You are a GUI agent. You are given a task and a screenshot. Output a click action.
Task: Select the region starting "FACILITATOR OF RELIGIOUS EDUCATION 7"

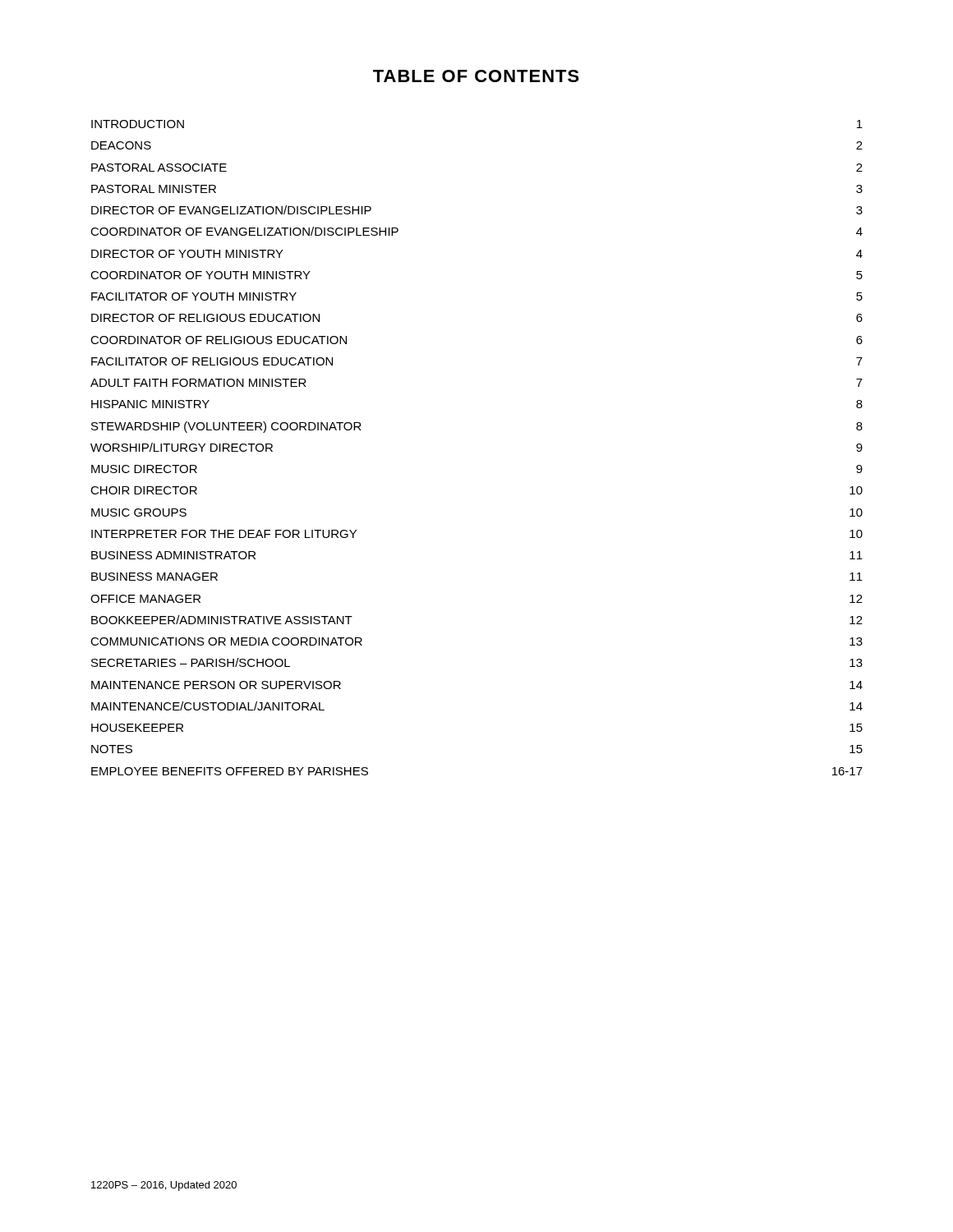pos(211,361)
